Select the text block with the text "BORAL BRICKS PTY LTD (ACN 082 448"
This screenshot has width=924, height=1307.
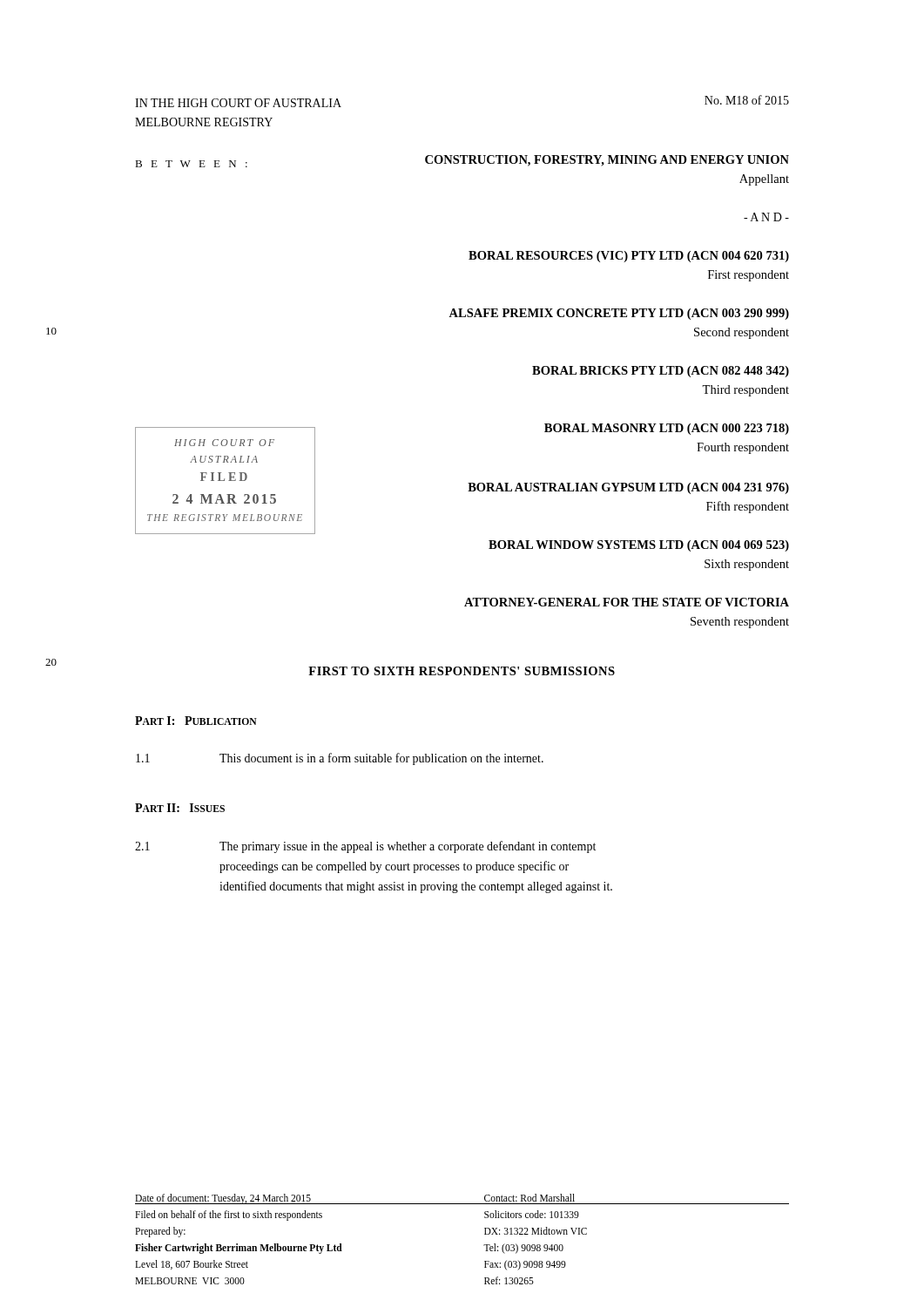point(661,380)
